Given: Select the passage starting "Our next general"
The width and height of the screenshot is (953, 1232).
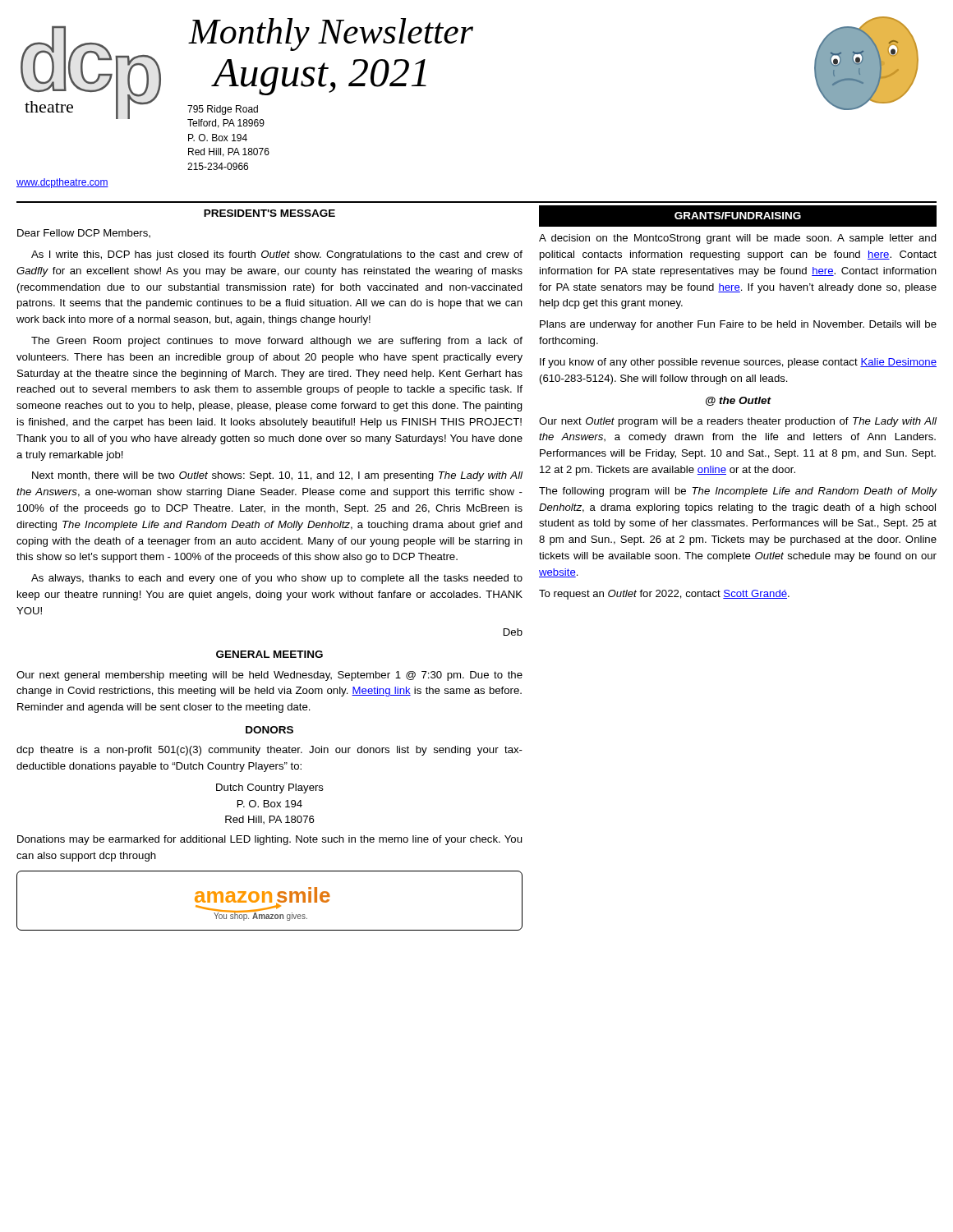Looking at the screenshot, I should pyautogui.click(x=269, y=691).
